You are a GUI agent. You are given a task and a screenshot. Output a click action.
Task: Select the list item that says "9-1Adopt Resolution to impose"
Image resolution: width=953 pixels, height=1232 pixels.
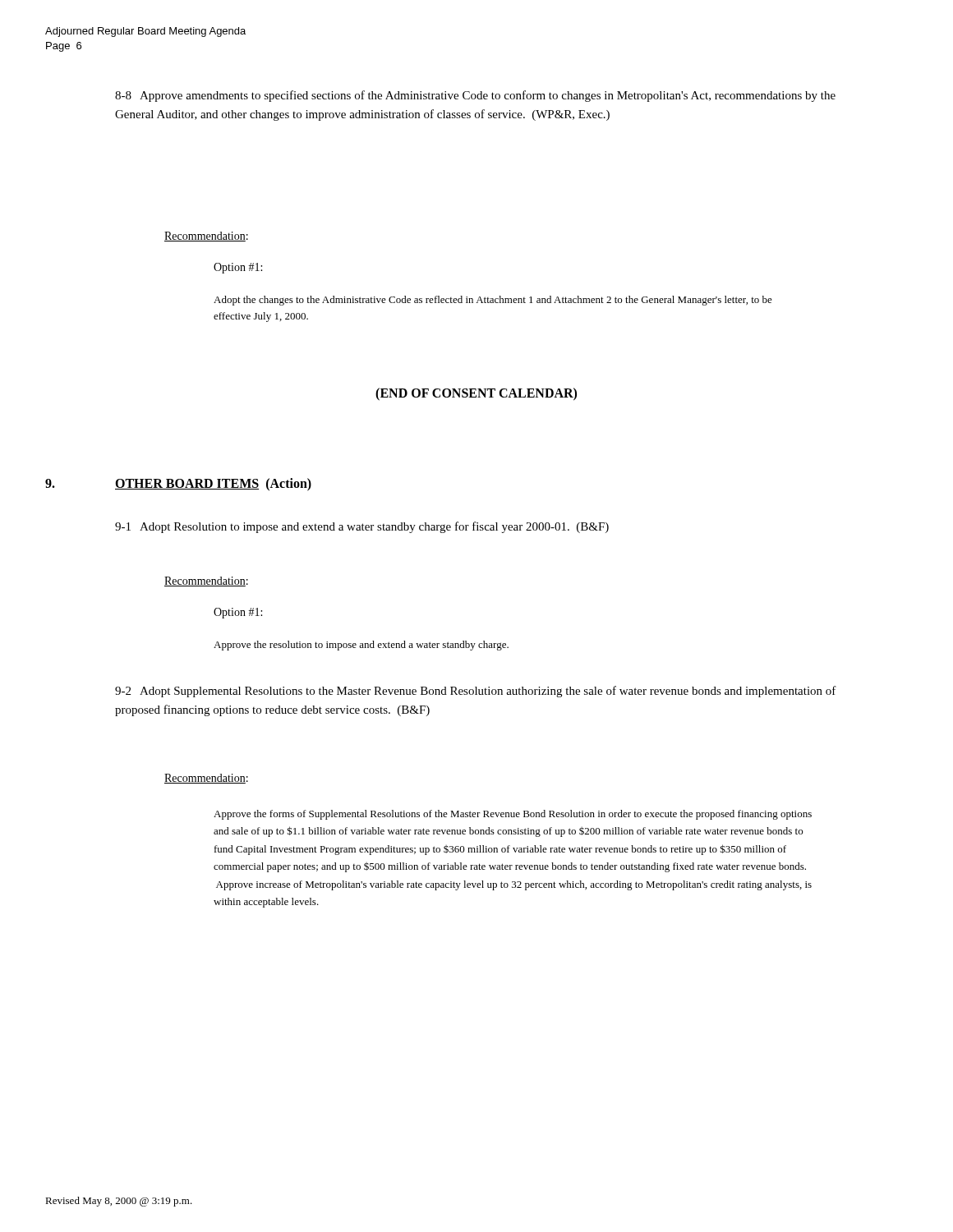click(x=362, y=526)
